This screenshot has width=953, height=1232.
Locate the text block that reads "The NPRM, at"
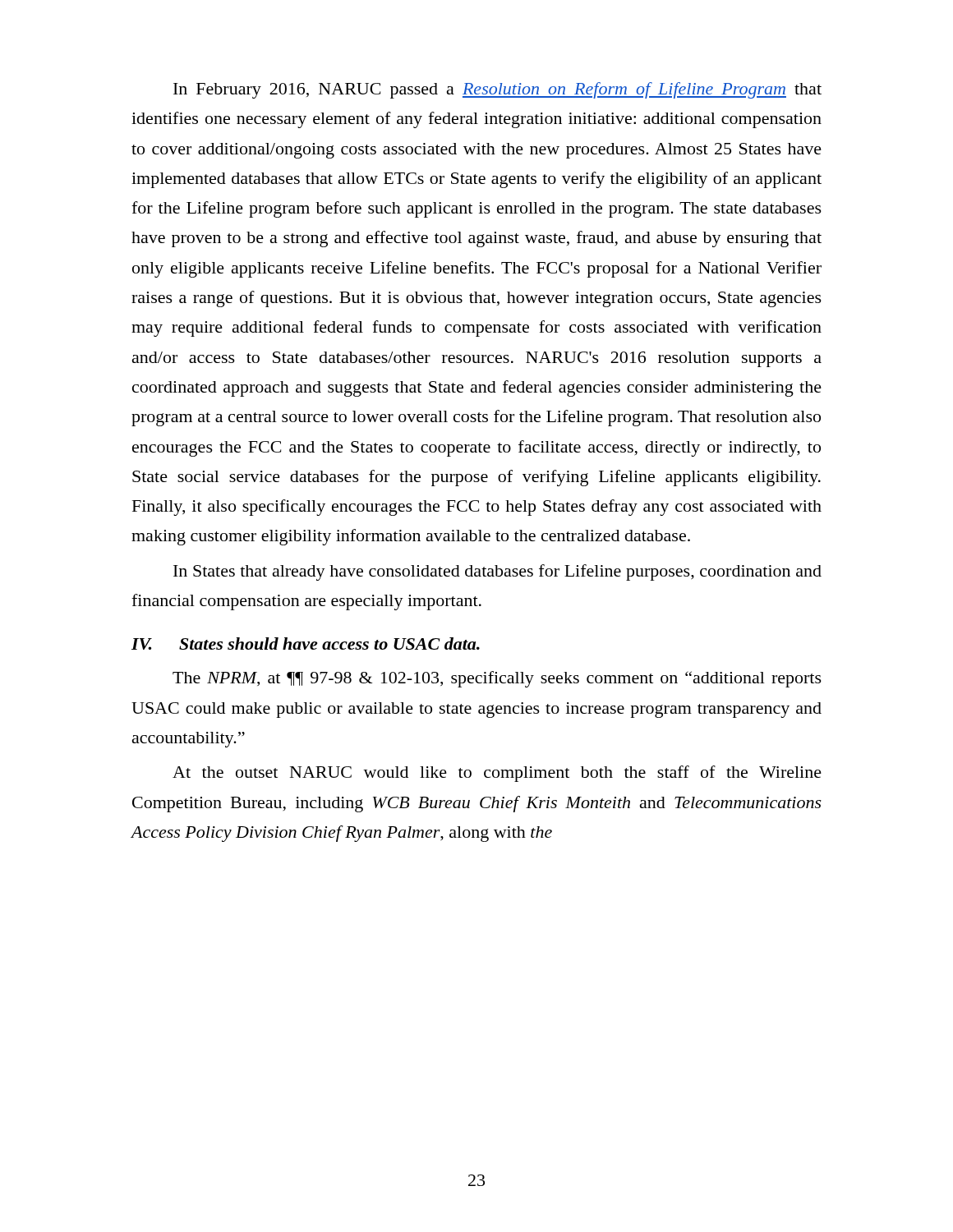476,708
